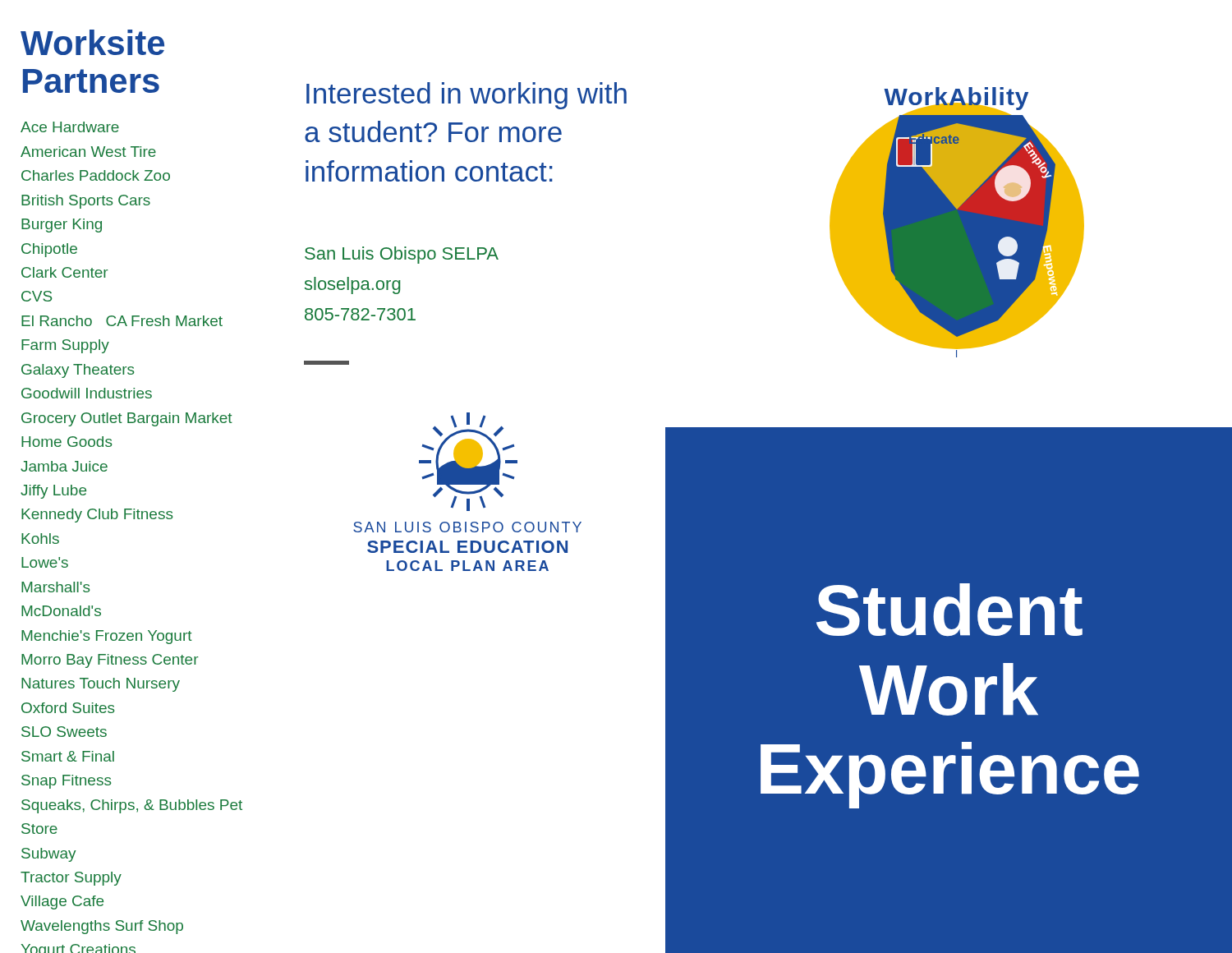Locate the text "American West Tire"

[x=88, y=151]
